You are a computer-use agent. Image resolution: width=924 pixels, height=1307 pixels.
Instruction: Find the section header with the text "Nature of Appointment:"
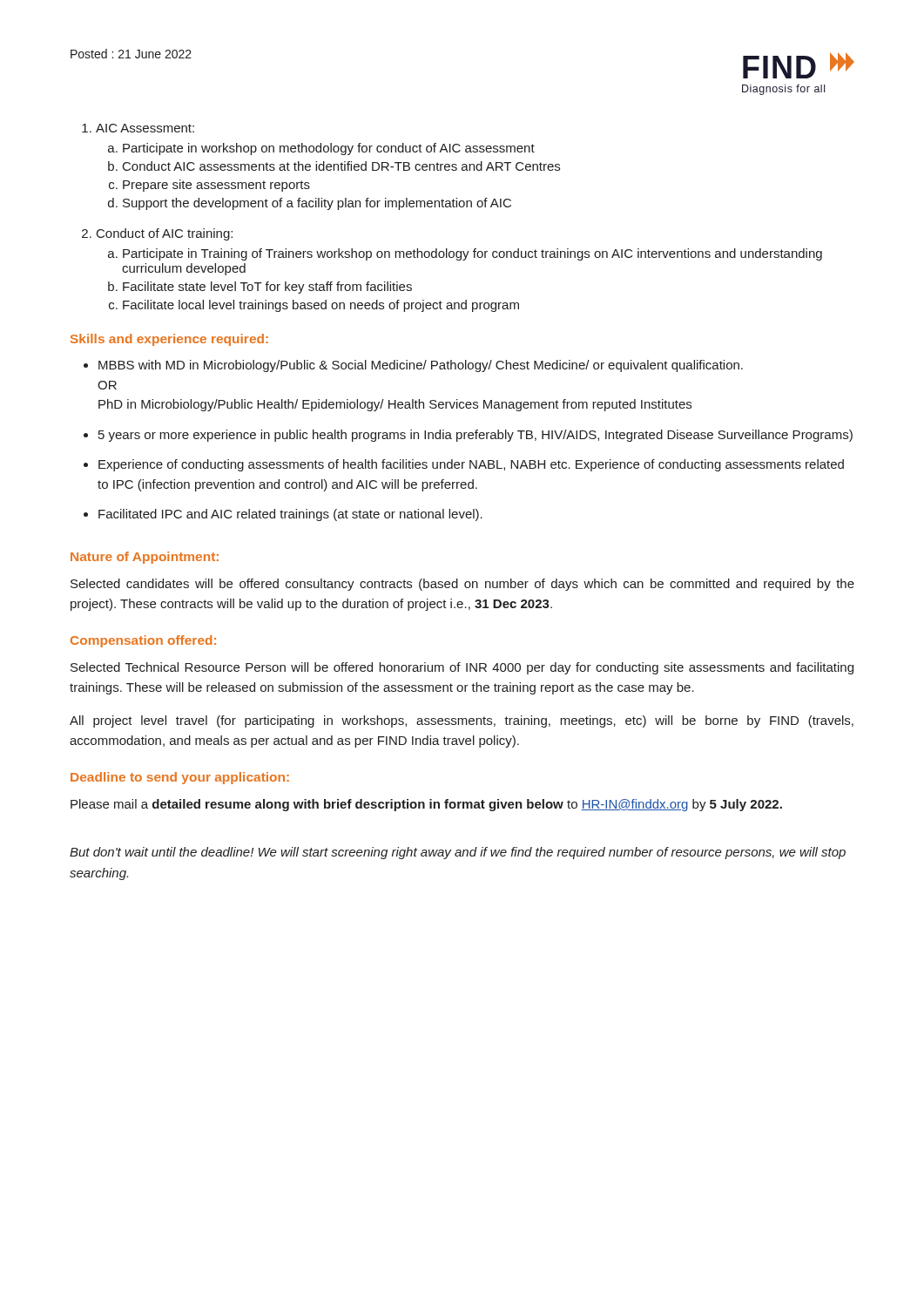(145, 556)
